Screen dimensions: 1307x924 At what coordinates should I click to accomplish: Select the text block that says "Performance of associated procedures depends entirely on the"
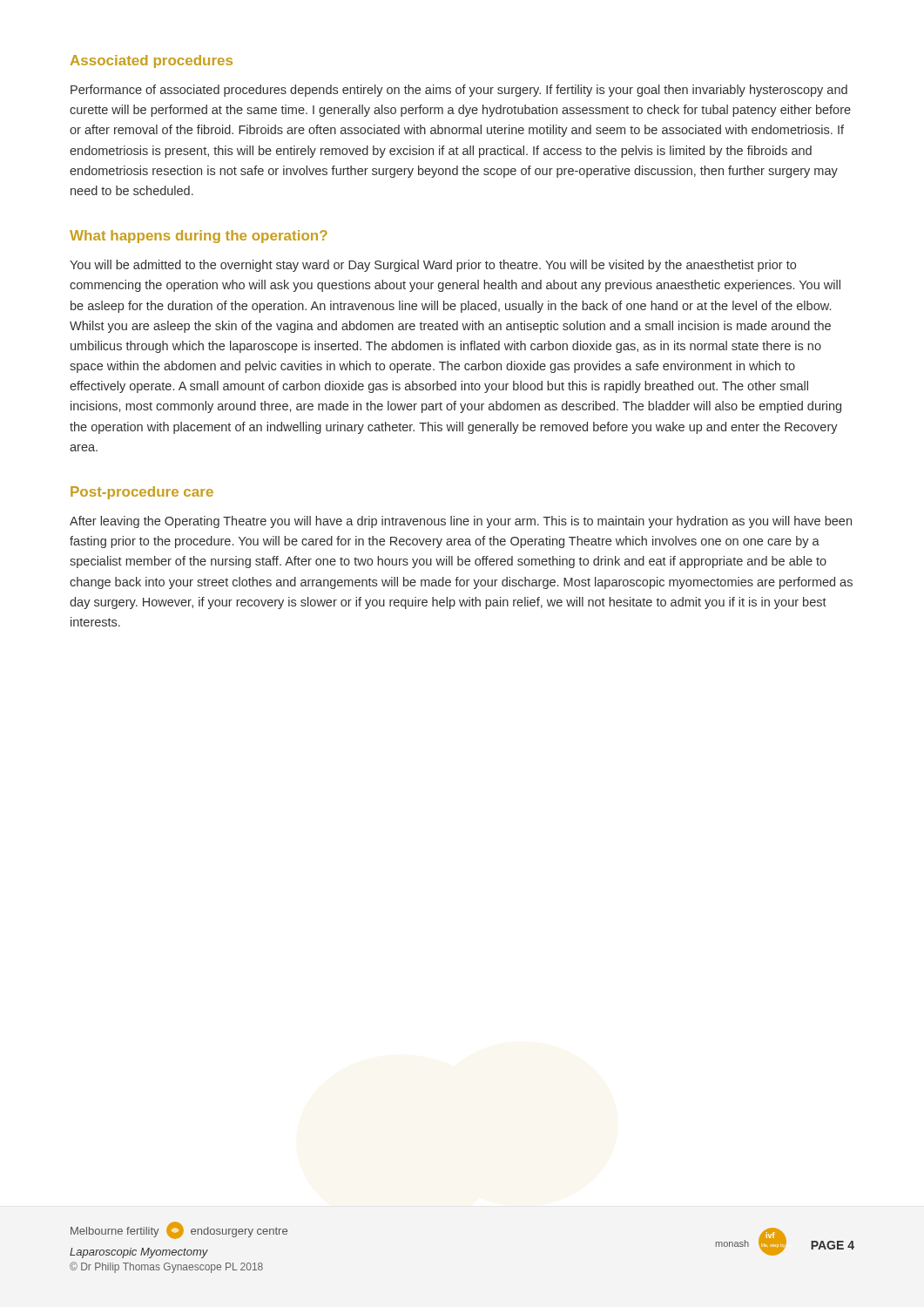(x=460, y=140)
